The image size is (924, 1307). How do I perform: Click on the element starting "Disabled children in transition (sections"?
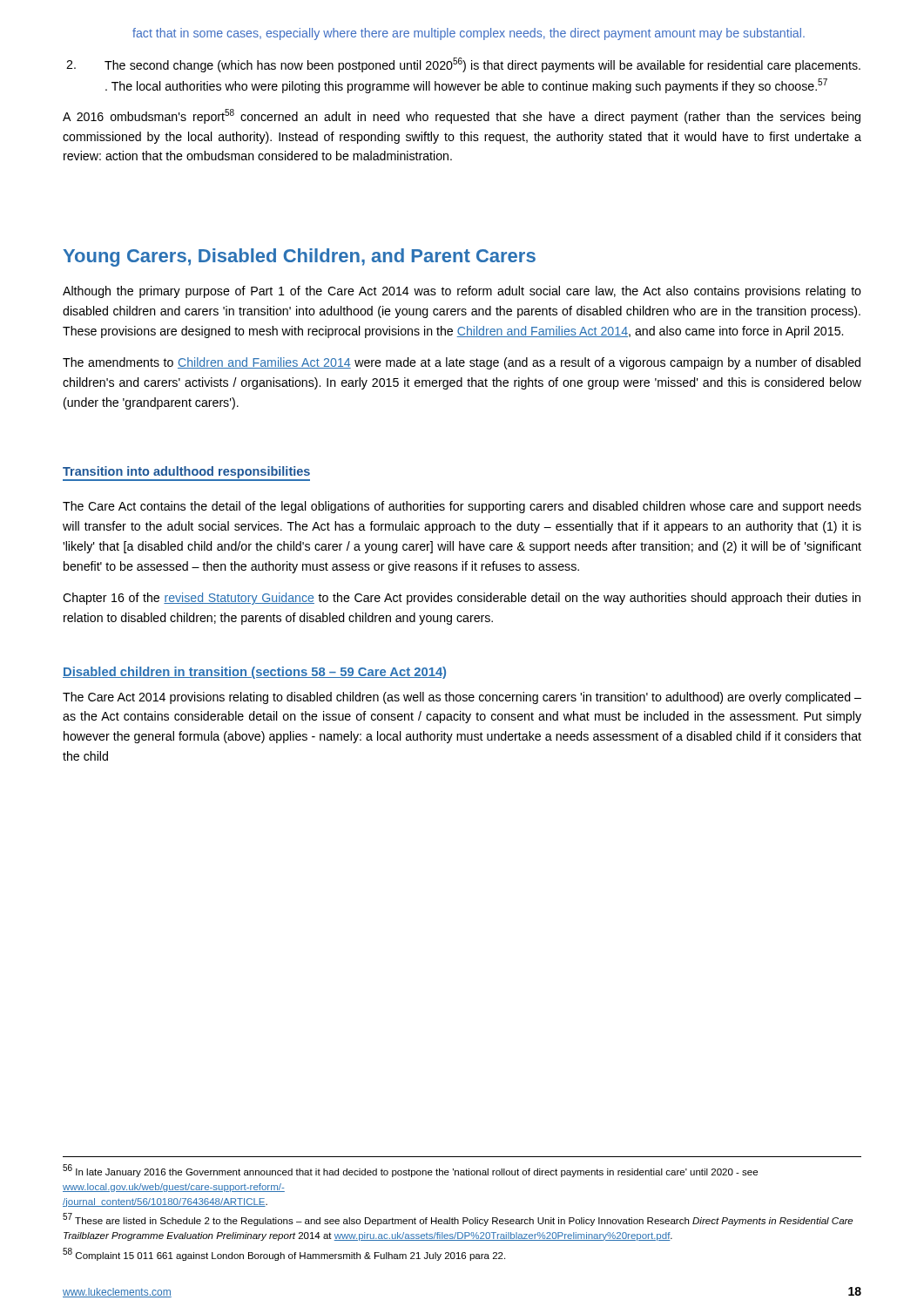click(255, 672)
